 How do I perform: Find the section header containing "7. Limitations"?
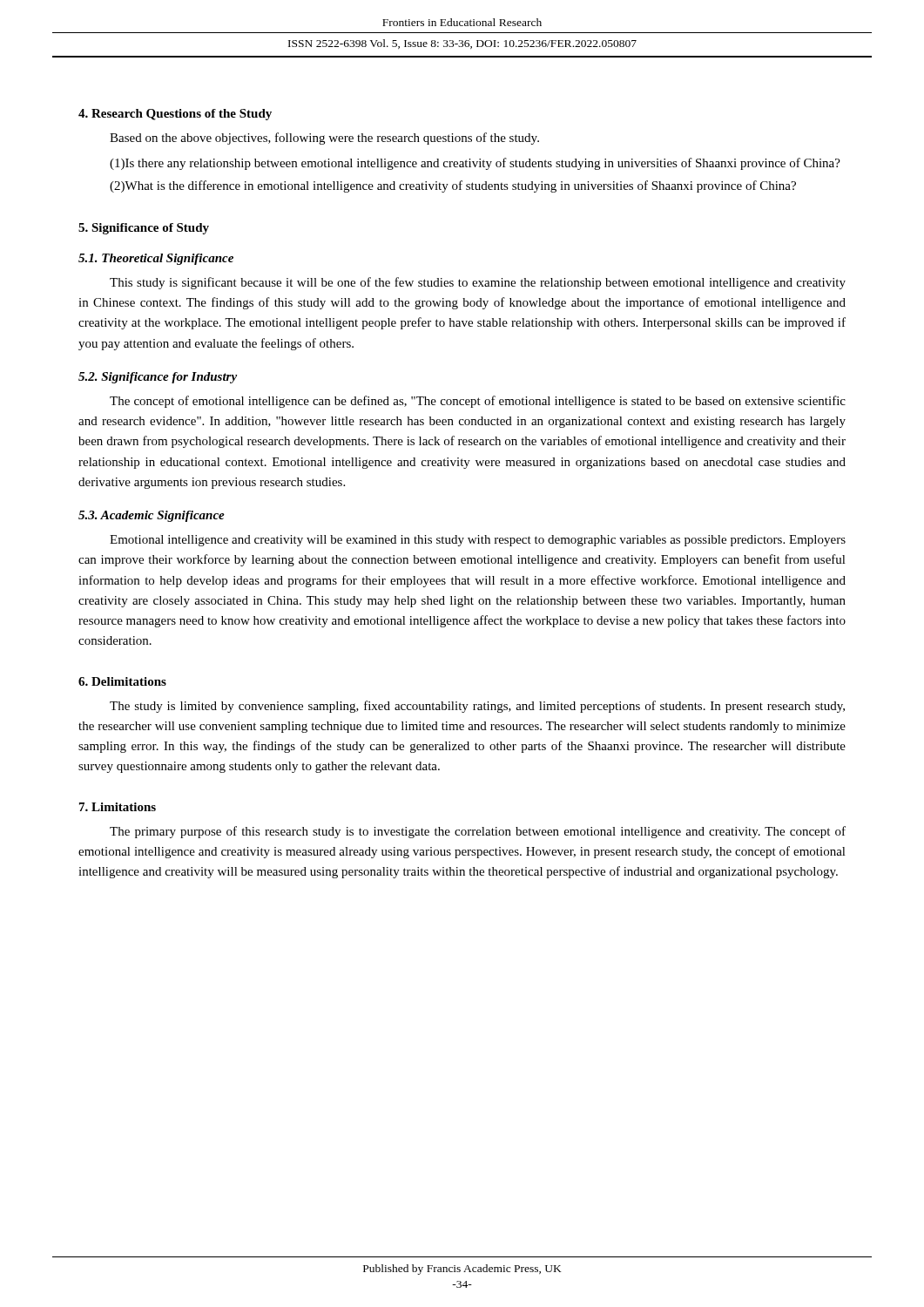(x=117, y=806)
